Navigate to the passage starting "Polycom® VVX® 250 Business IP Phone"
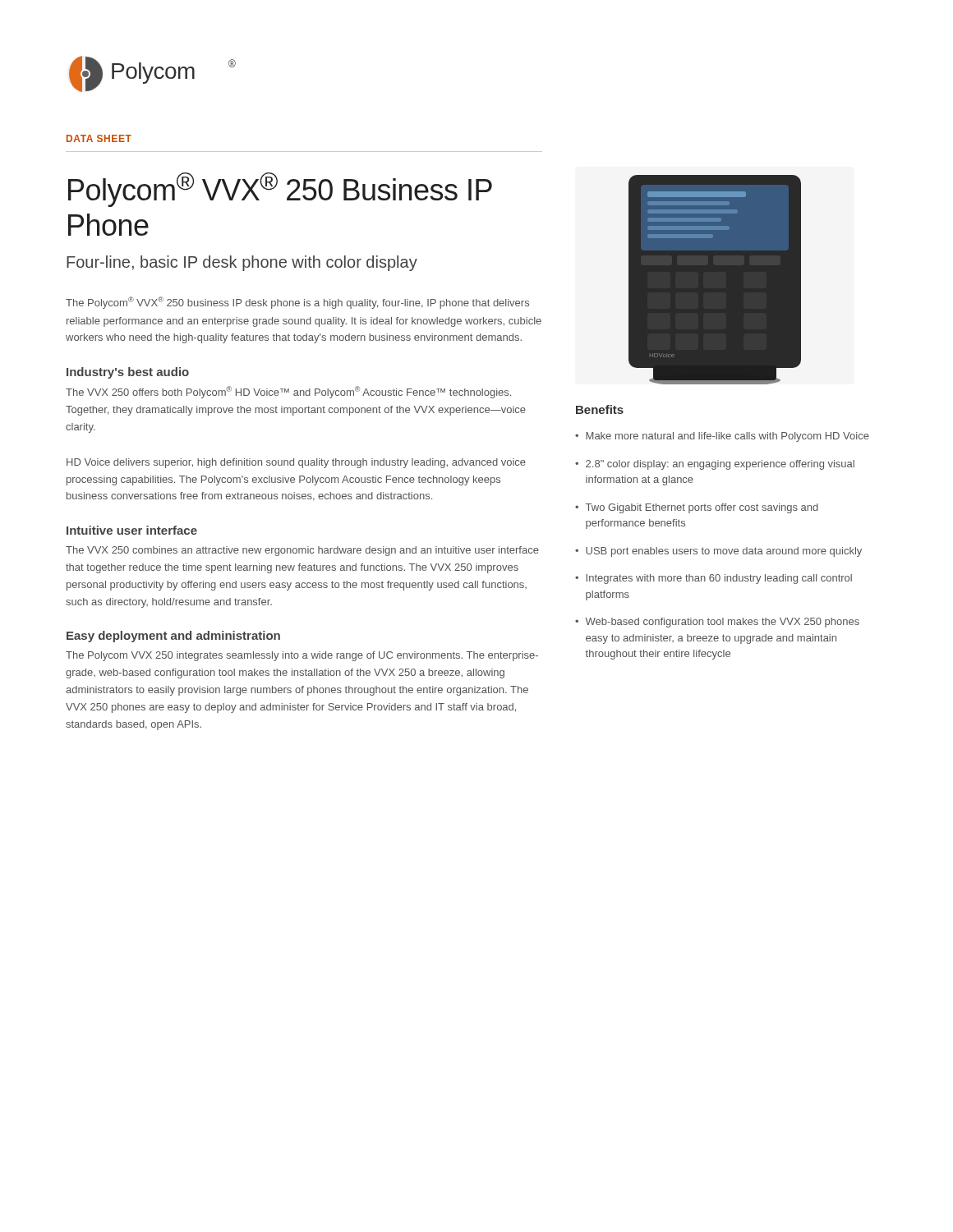 click(279, 205)
